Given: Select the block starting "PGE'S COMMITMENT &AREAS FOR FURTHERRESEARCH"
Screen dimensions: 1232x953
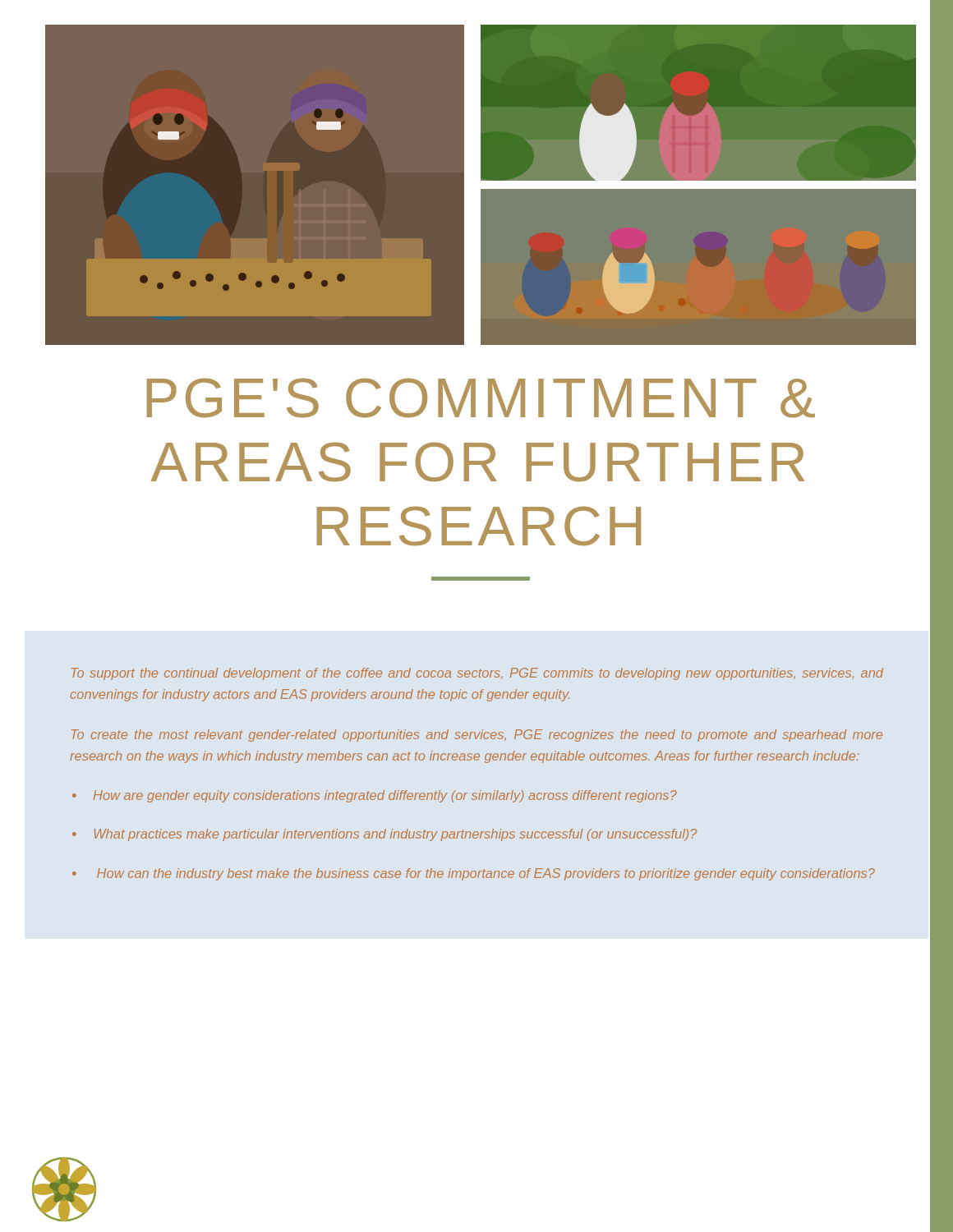Looking at the screenshot, I should point(481,473).
